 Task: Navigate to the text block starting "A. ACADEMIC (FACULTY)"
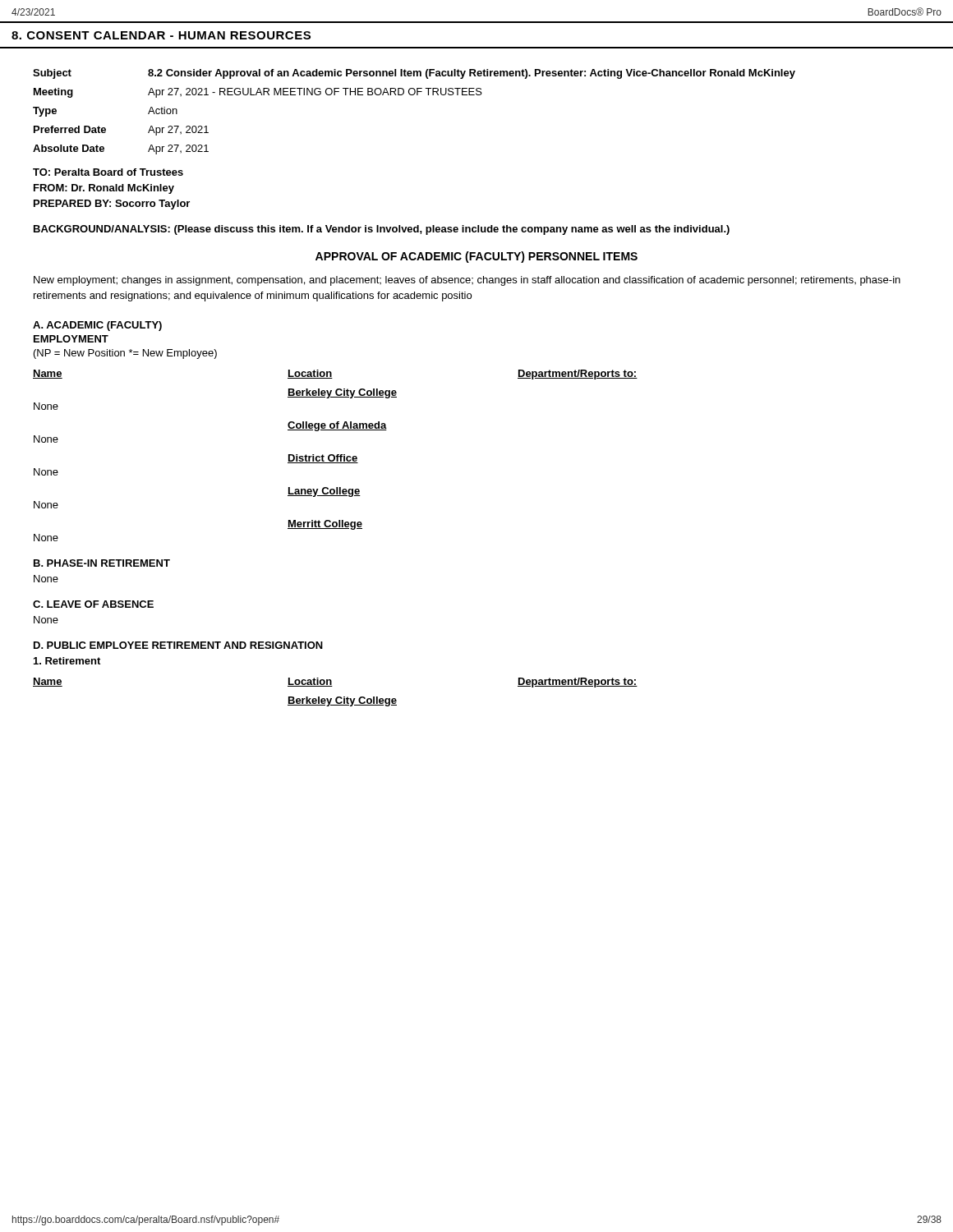[x=98, y=325]
